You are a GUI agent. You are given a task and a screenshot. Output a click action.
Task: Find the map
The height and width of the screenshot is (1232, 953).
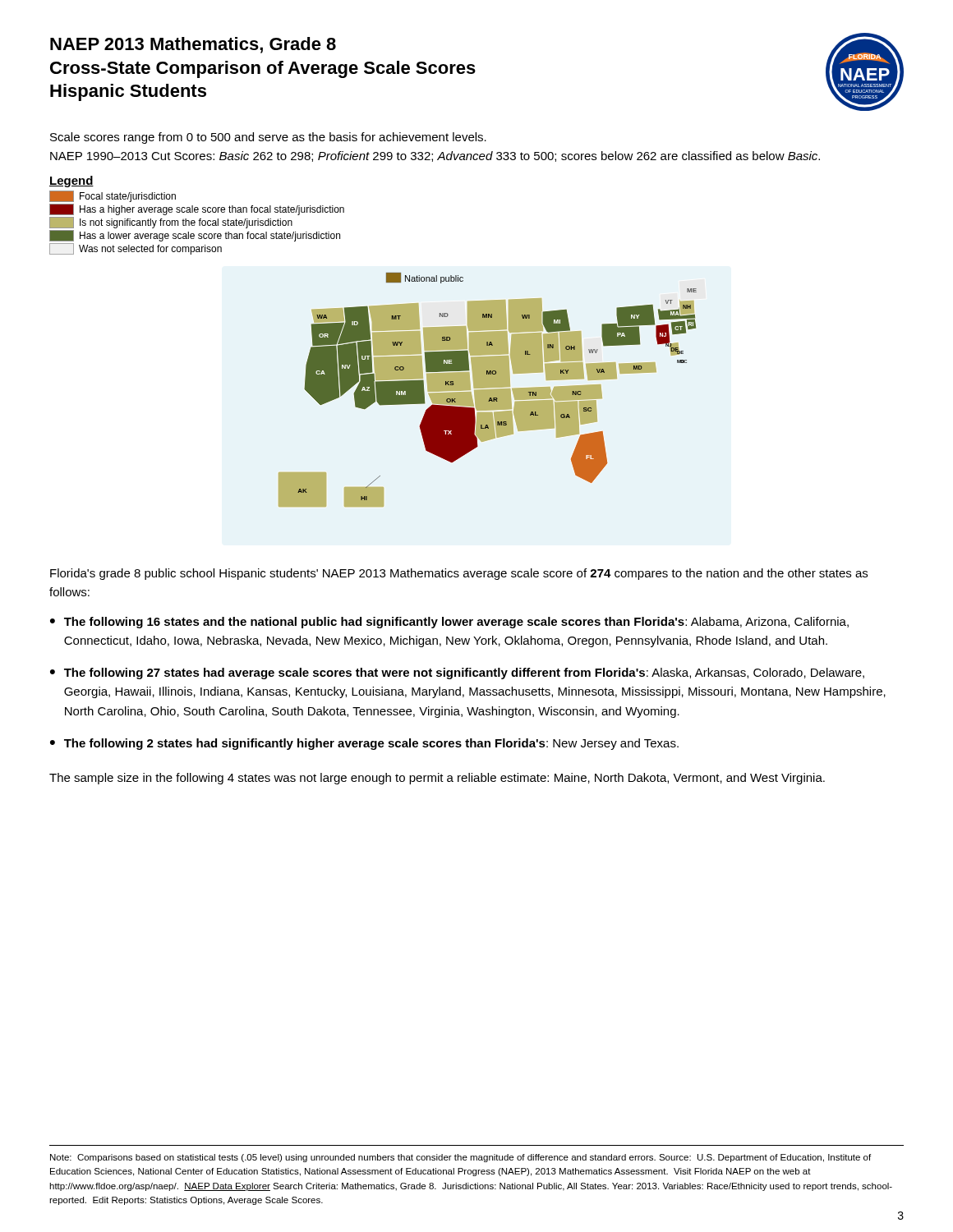pyautogui.click(x=476, y=406)
